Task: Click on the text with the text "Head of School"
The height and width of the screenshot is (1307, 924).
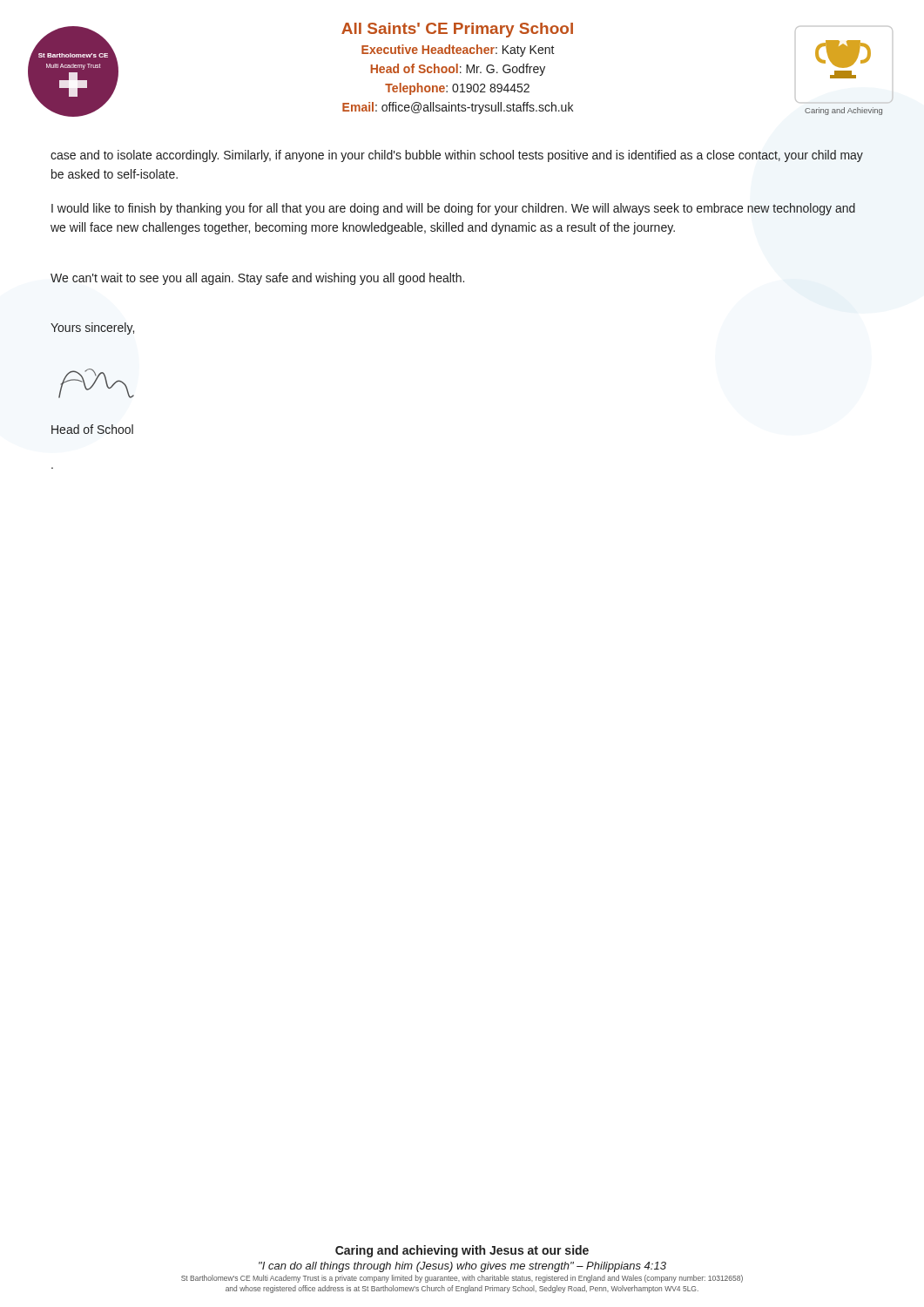Action: (92, 430)
